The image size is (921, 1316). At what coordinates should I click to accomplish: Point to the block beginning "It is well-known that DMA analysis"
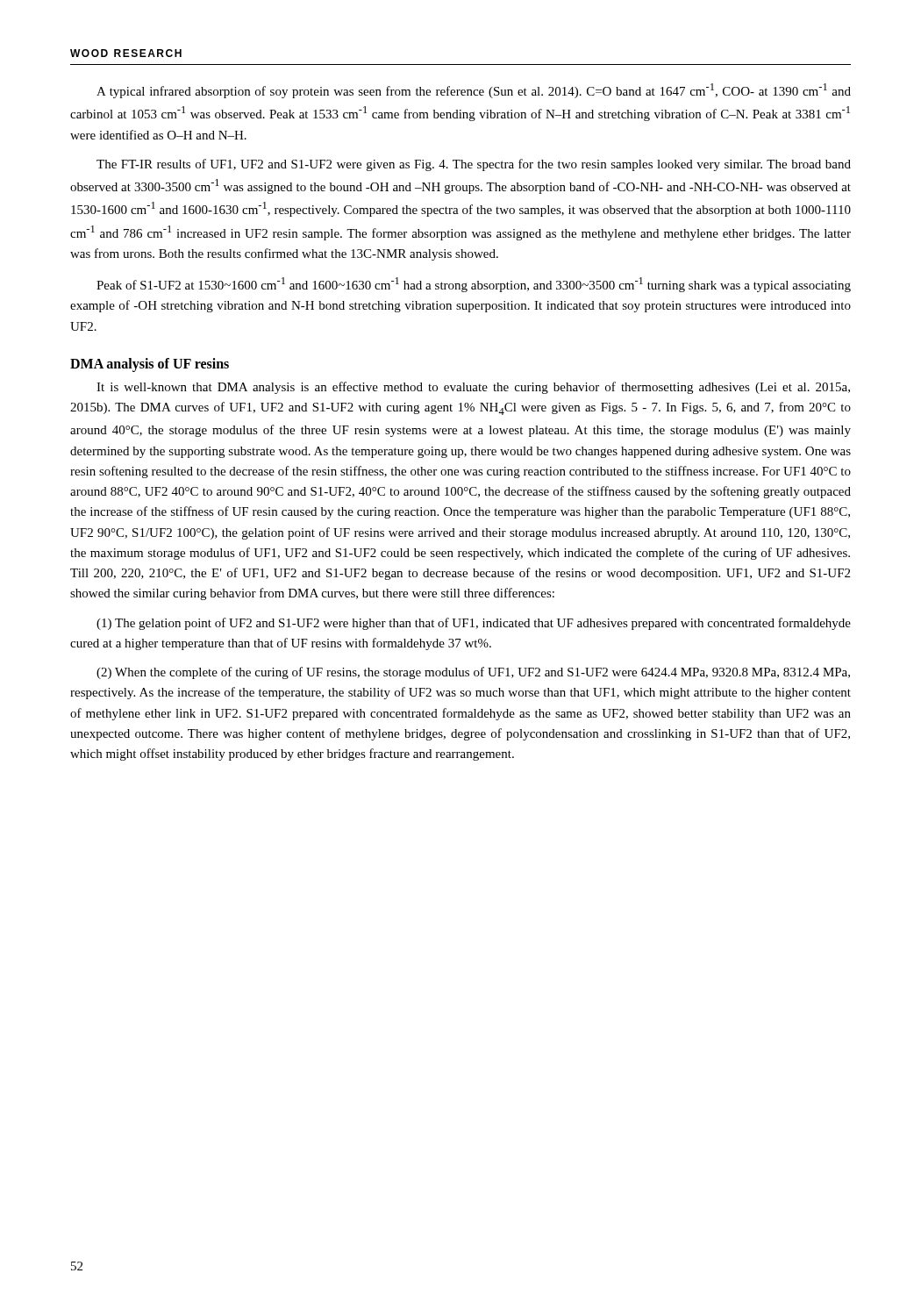[x=460, y=491]
